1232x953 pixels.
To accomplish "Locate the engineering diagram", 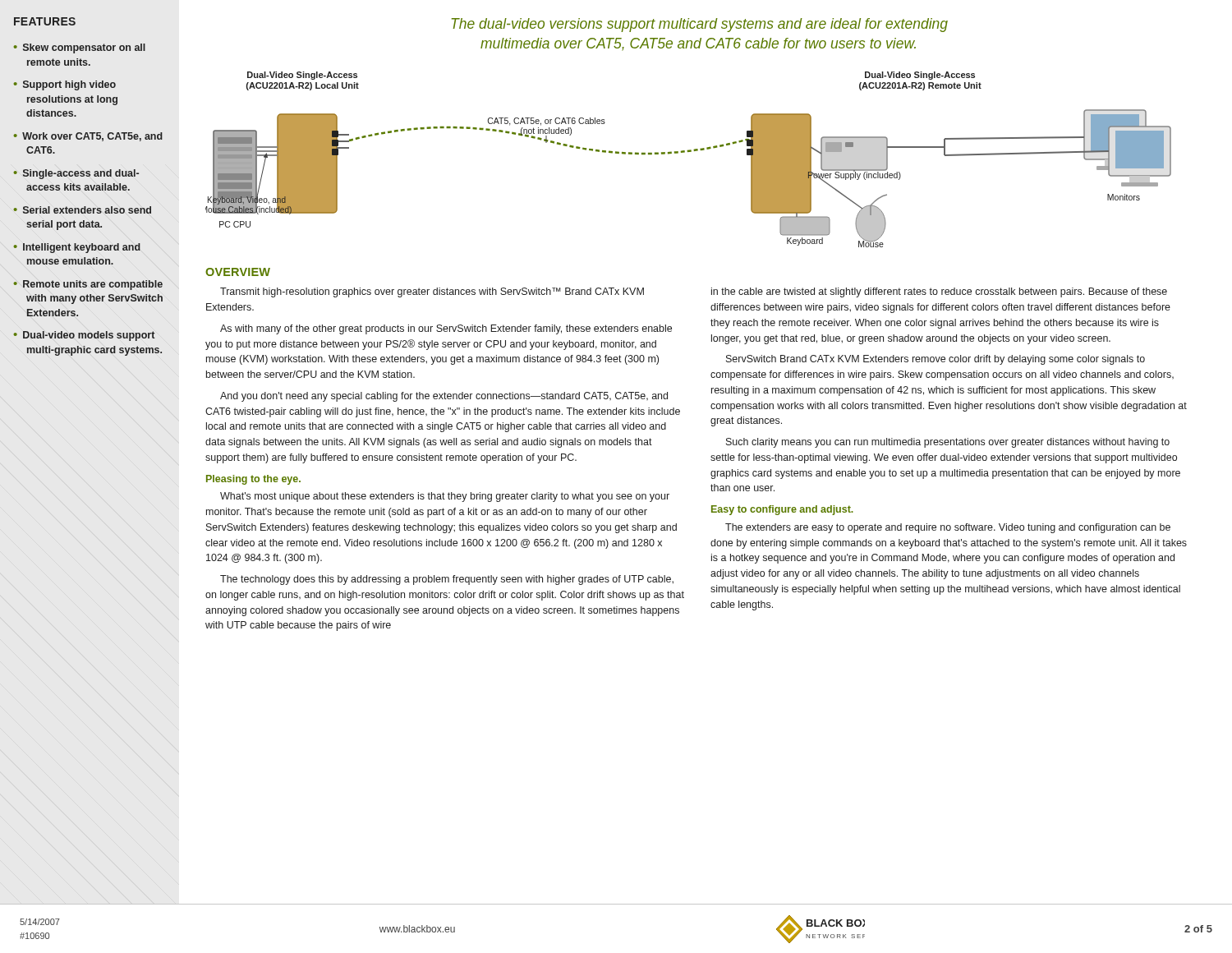I will coord(699,160).
